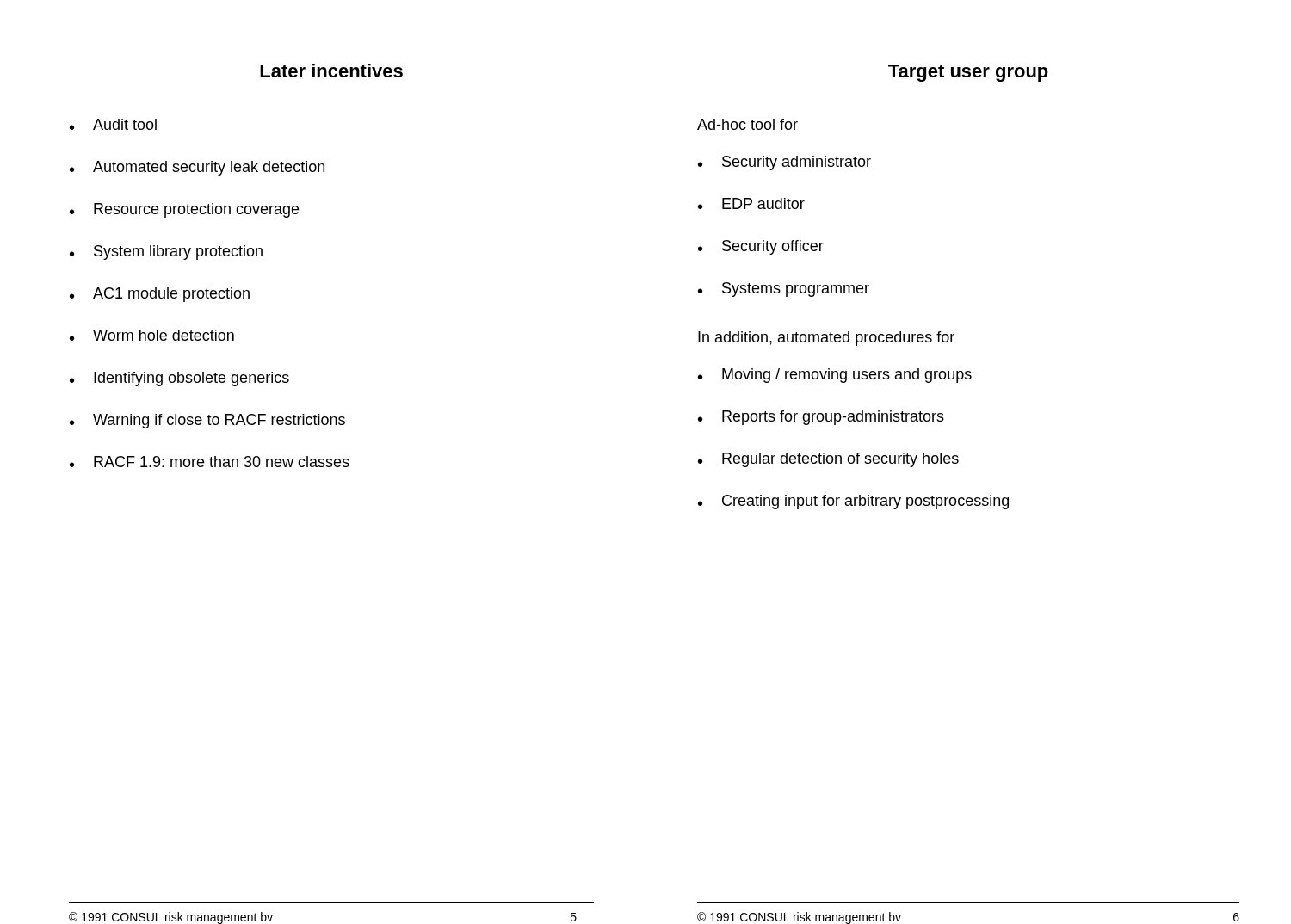Find the element starting "•Reports for group-administrators"

pyautogui.click(x=821, y=419)
